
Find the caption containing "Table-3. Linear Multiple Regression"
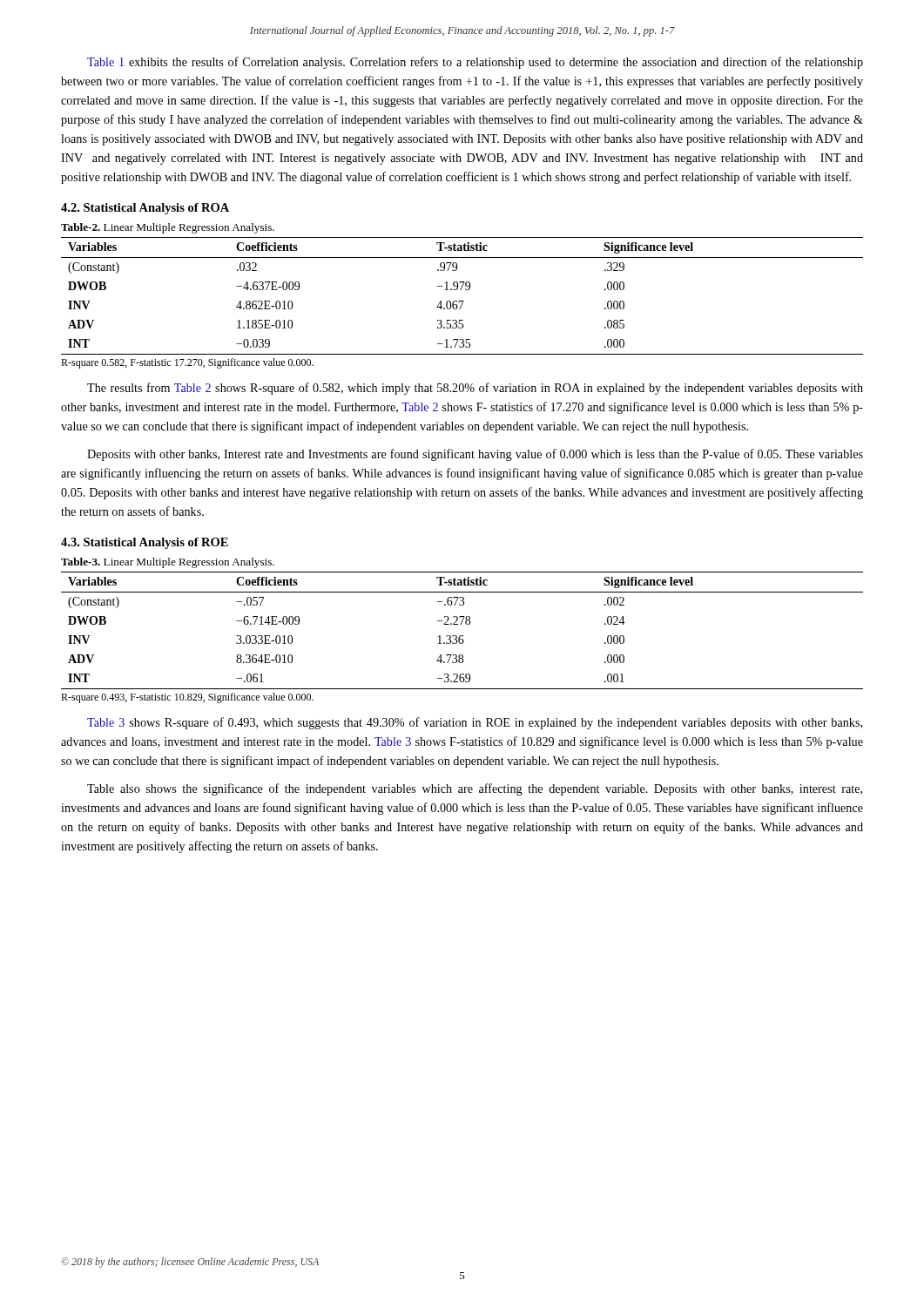coord(168,562)
